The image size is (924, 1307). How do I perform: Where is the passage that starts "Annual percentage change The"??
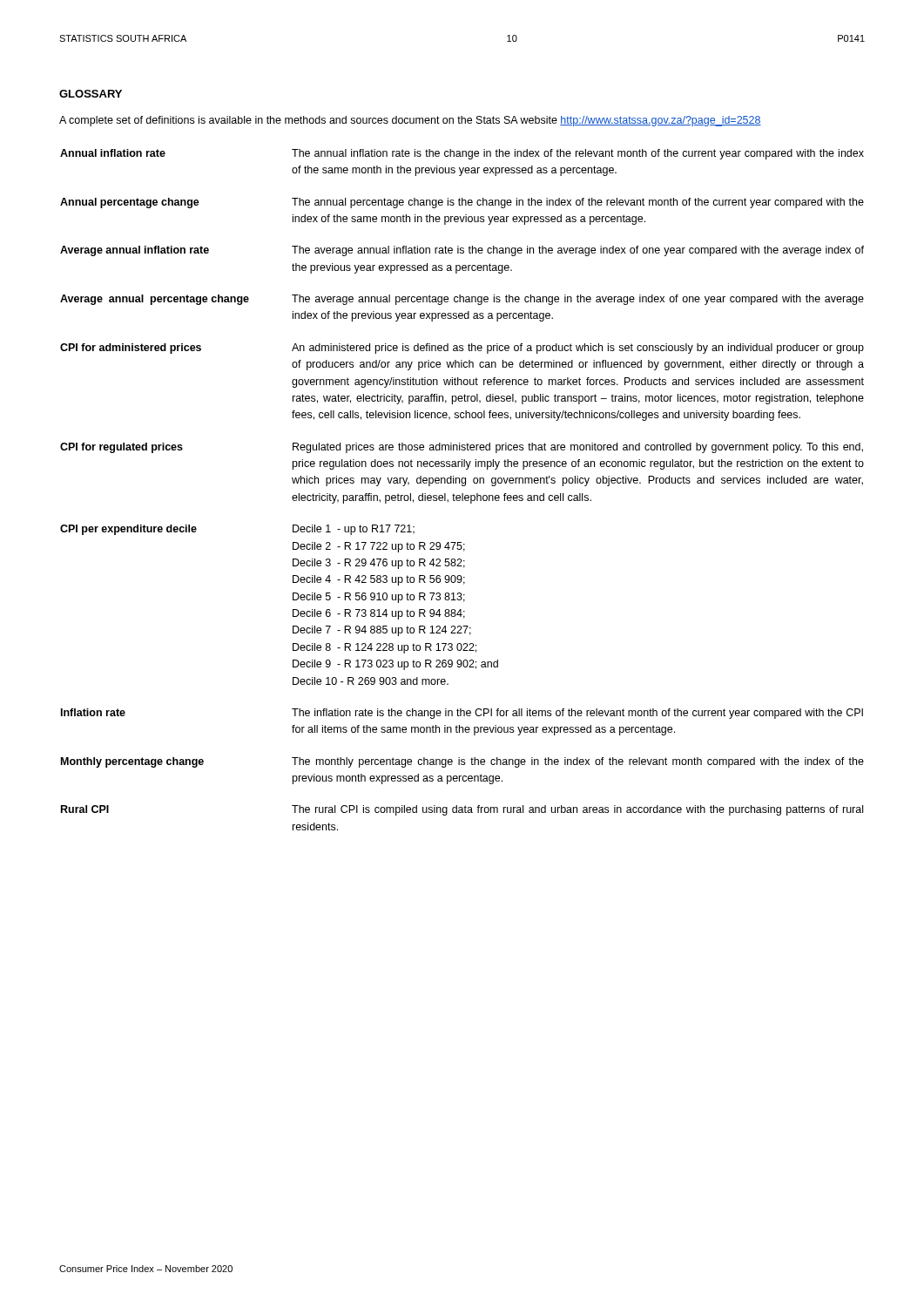[462, 217]
